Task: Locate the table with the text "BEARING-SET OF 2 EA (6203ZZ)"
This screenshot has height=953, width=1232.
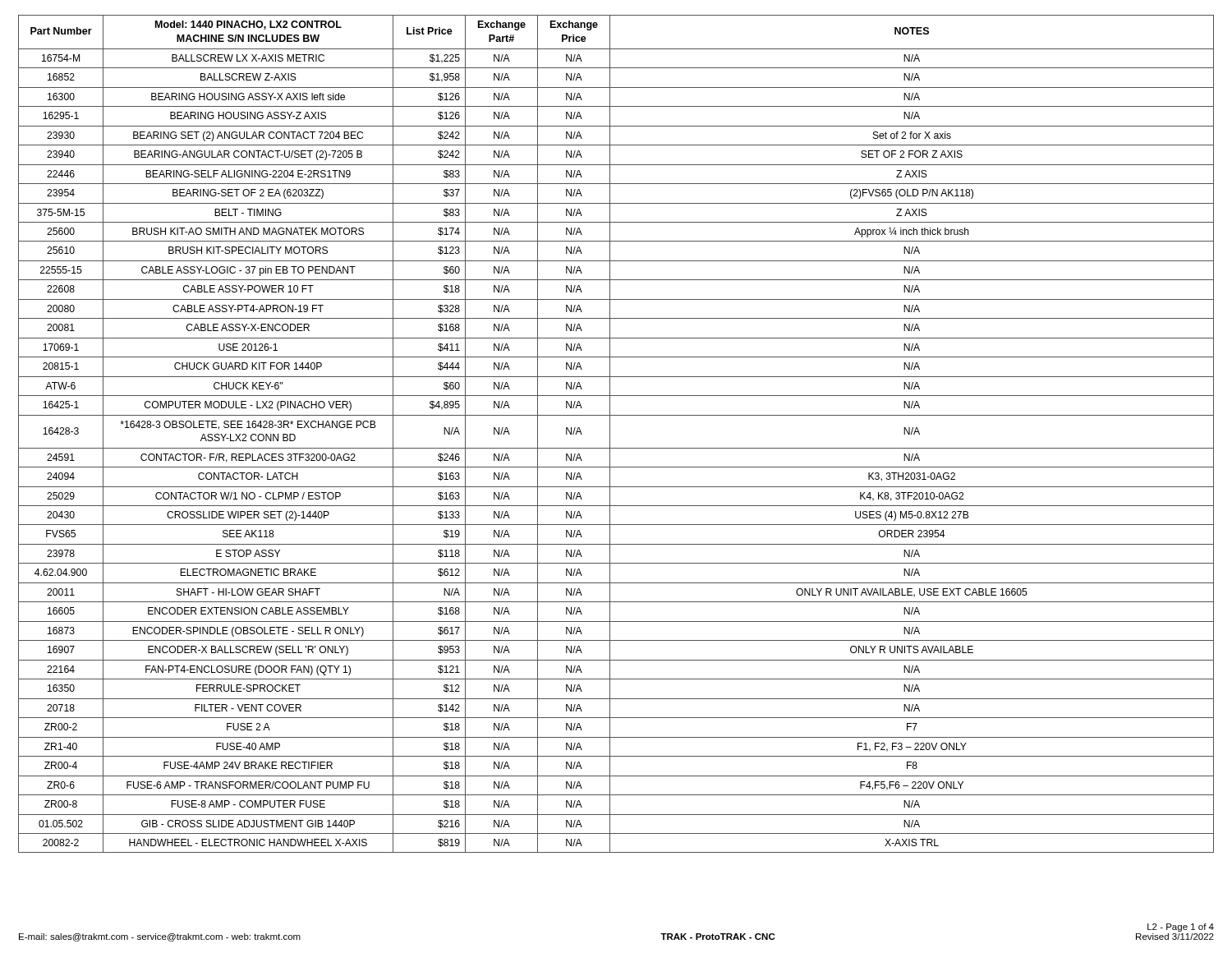Action: click(616, 434)
